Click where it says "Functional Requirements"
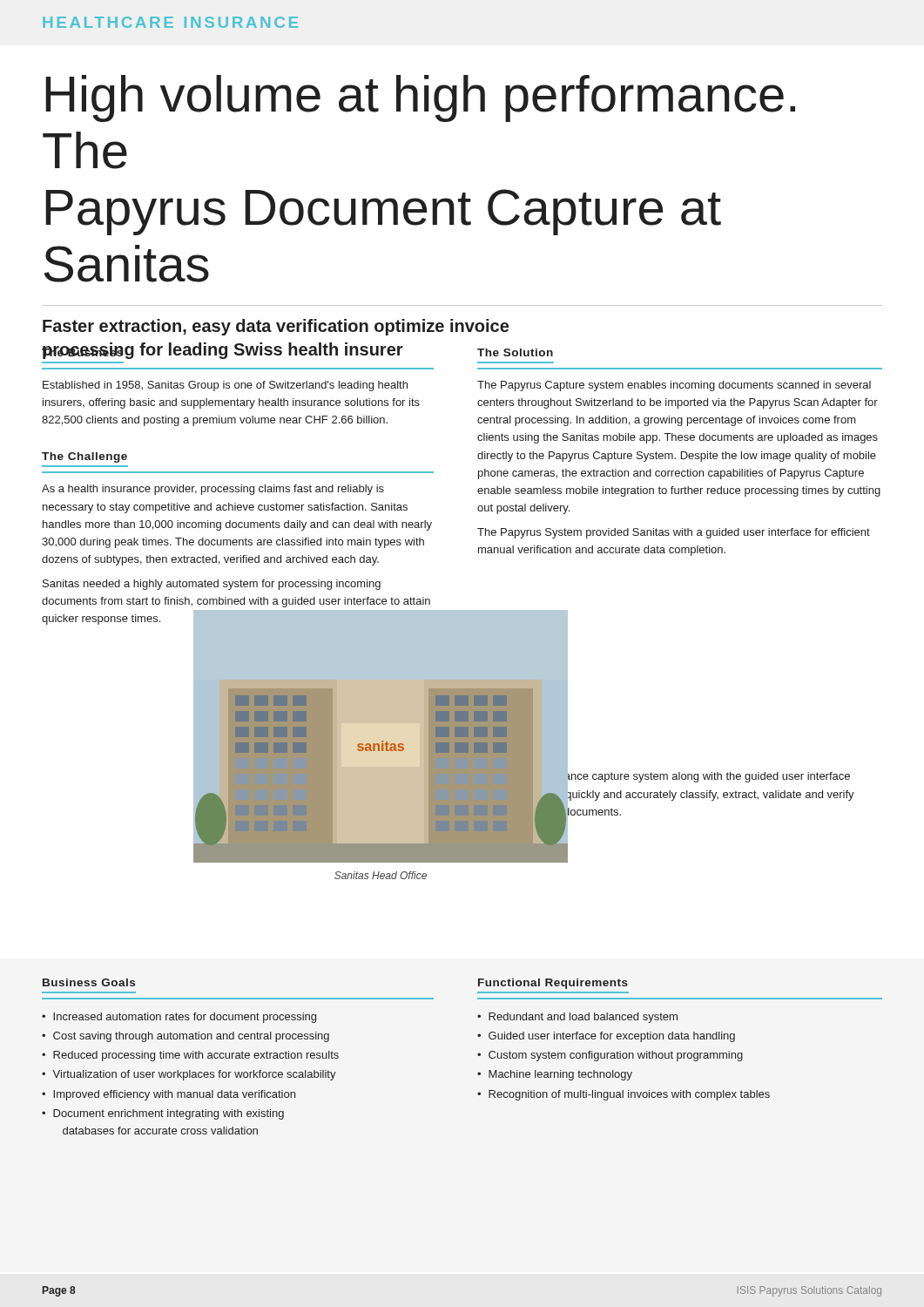Image resolution: width=924 pixels, height=1307 pixels. click(553, 985)
